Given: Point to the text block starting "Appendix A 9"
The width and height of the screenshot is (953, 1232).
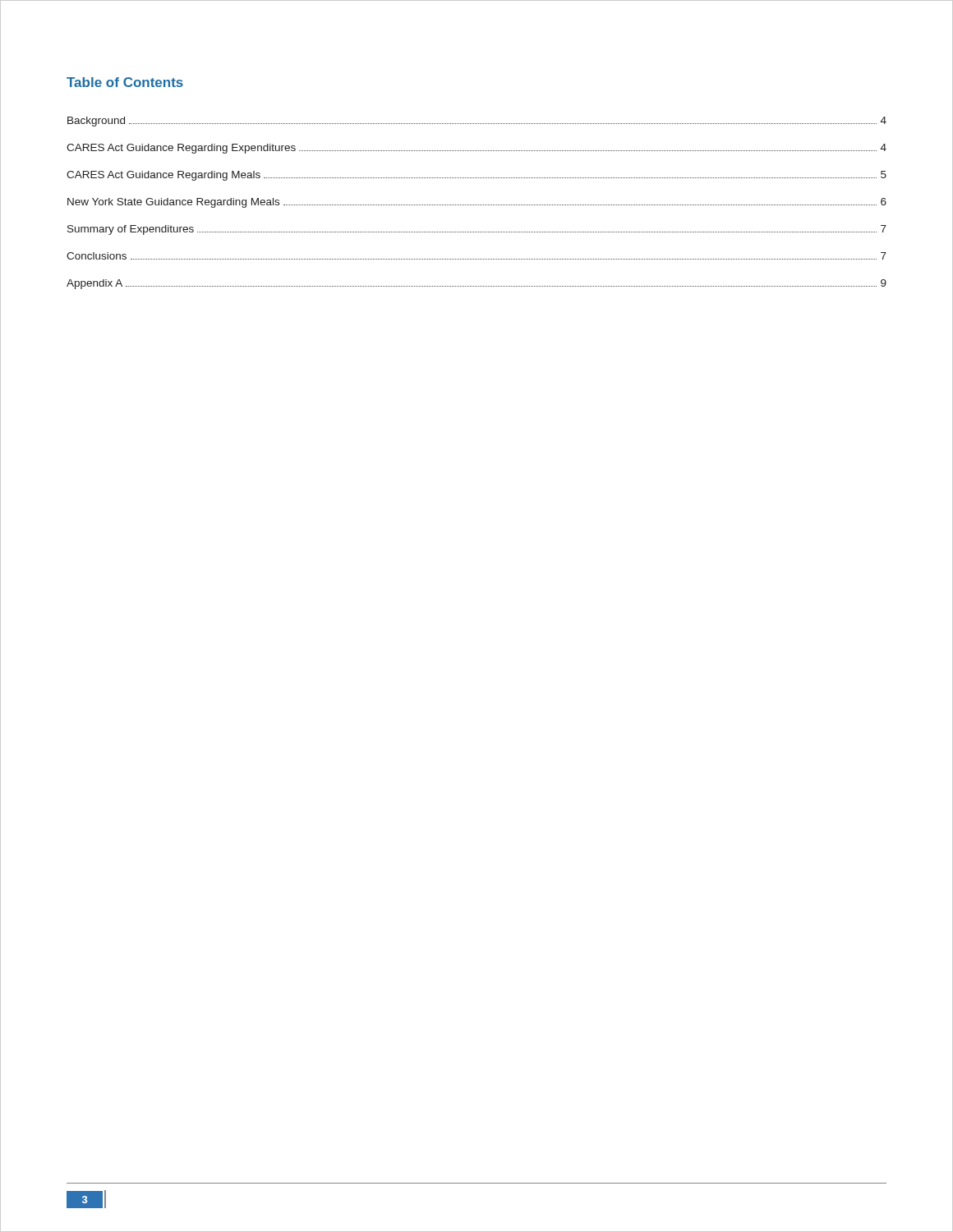Looking at the screenshot, I should (476, 283).
